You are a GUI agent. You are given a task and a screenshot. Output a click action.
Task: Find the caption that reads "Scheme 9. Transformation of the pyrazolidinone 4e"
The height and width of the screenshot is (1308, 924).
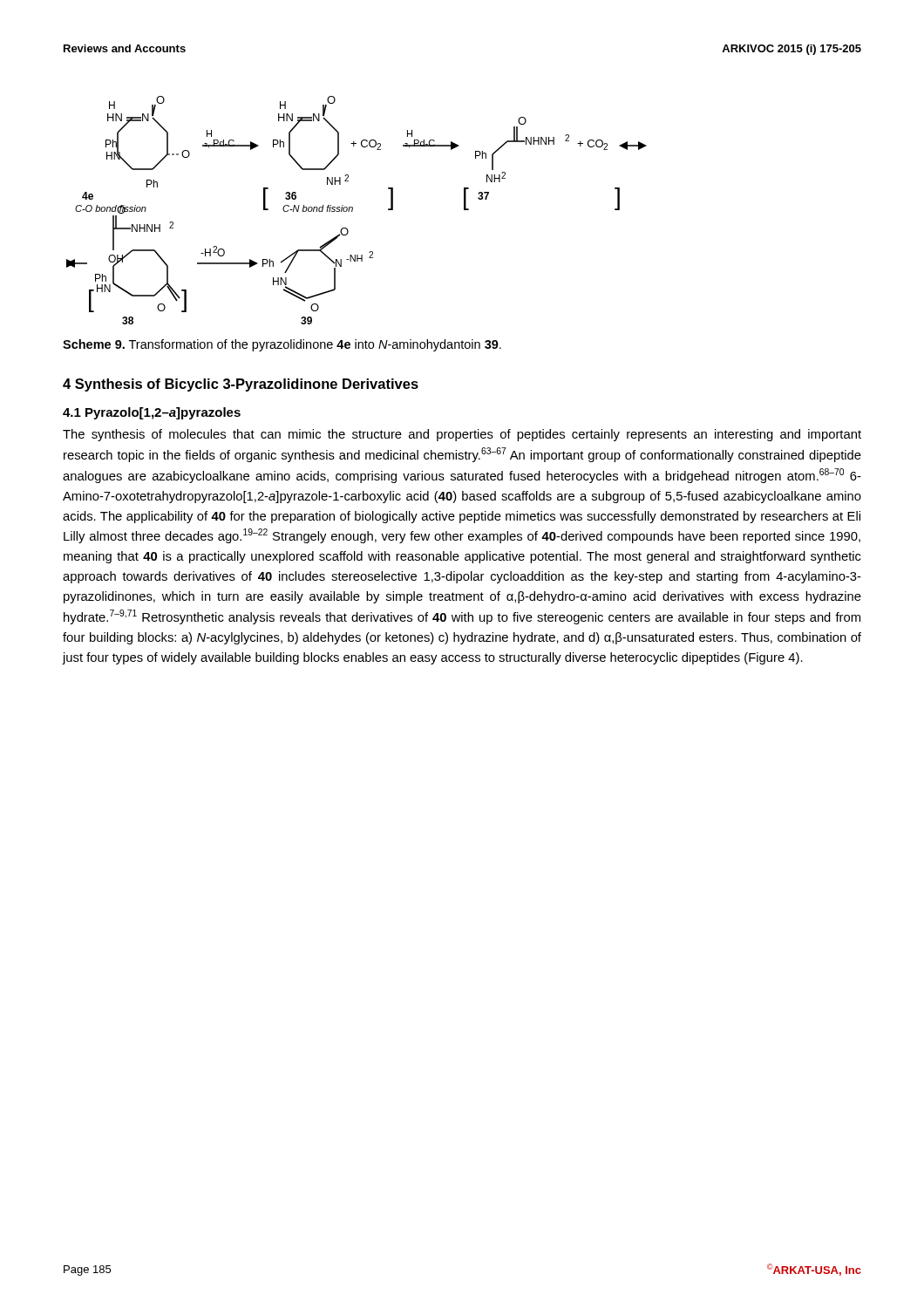[282, 344]
